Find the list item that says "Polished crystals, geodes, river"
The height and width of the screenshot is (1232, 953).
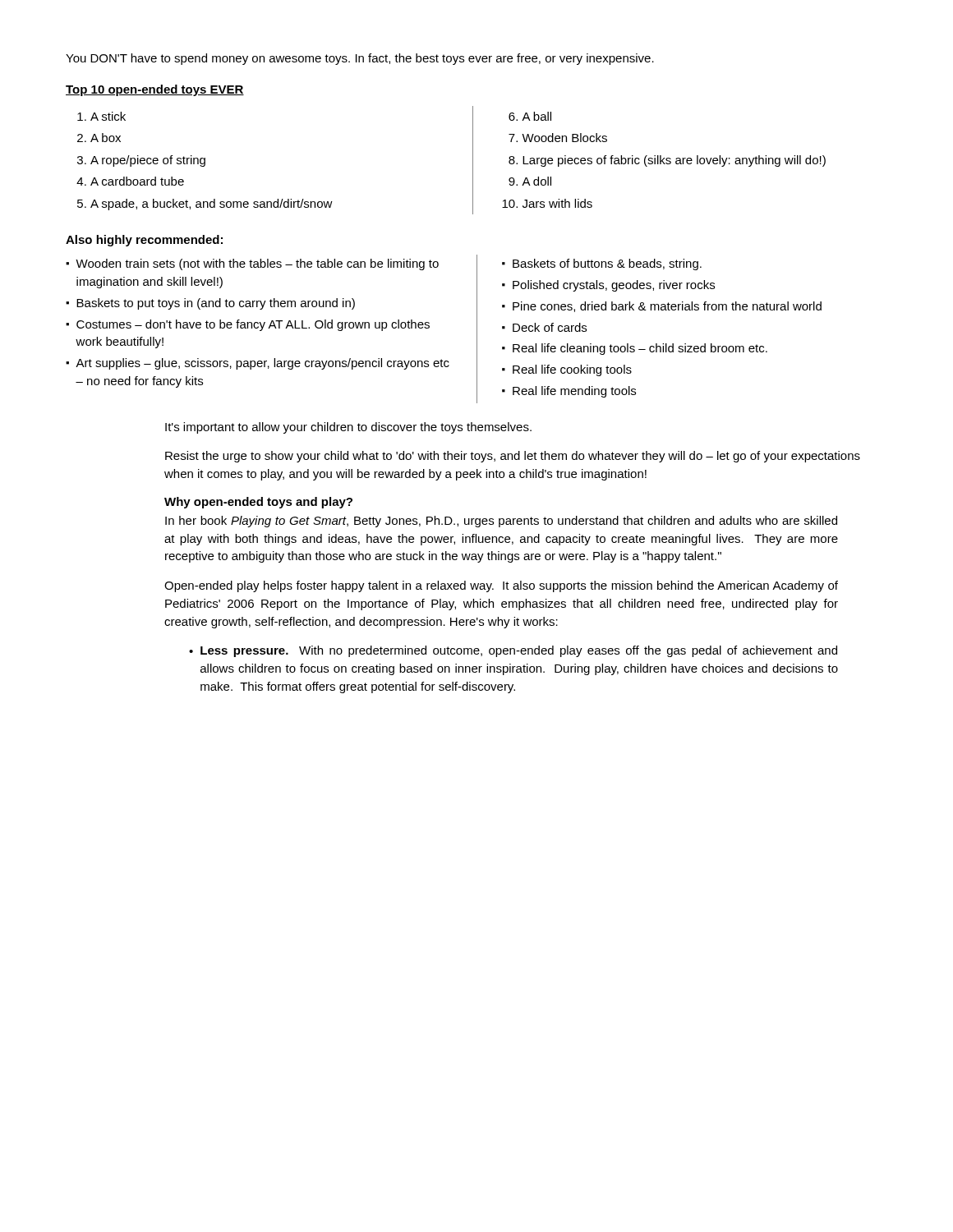click(x=614, y=285)
